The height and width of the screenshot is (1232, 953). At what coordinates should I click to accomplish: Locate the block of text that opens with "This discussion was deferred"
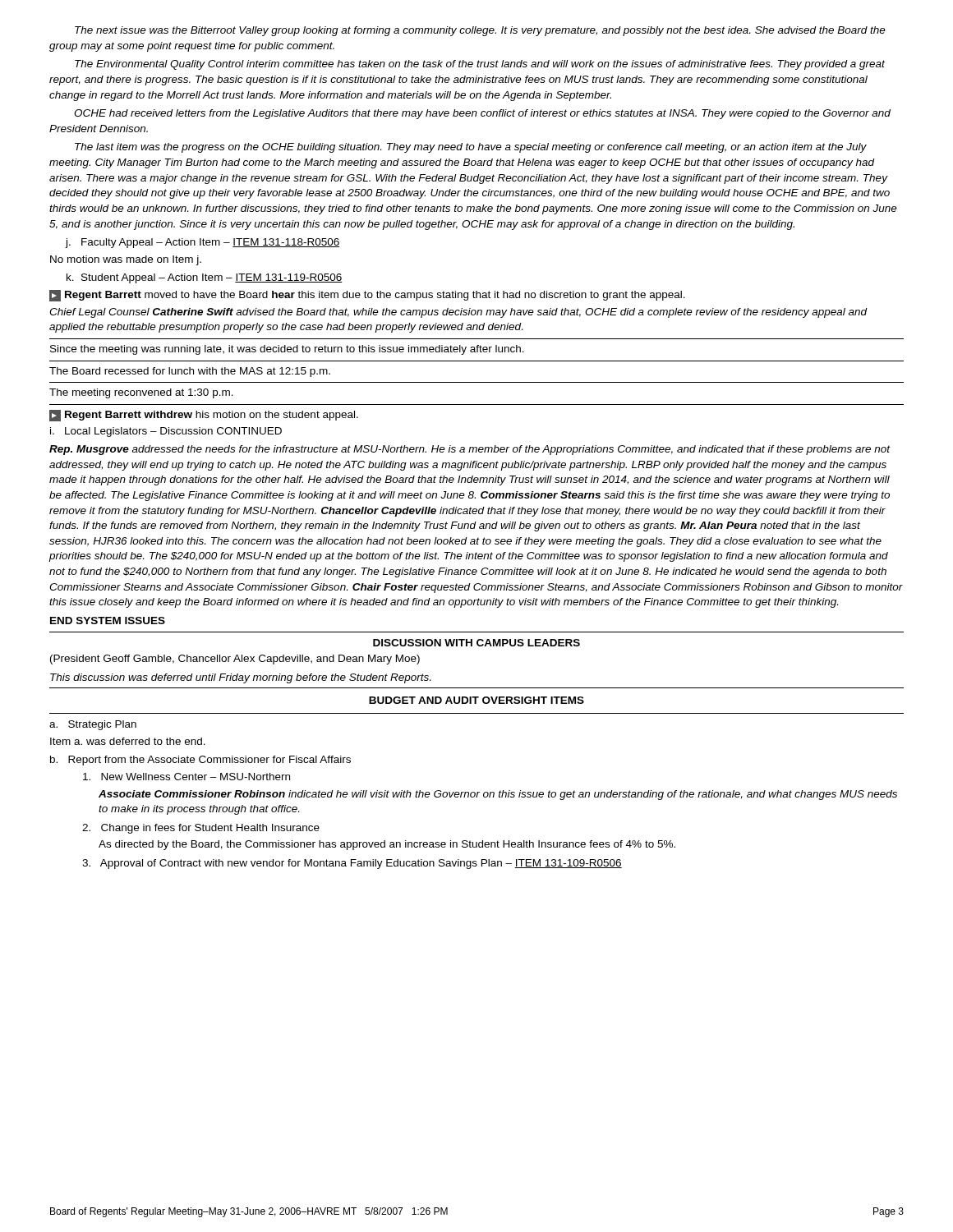[x=241, y=677]
